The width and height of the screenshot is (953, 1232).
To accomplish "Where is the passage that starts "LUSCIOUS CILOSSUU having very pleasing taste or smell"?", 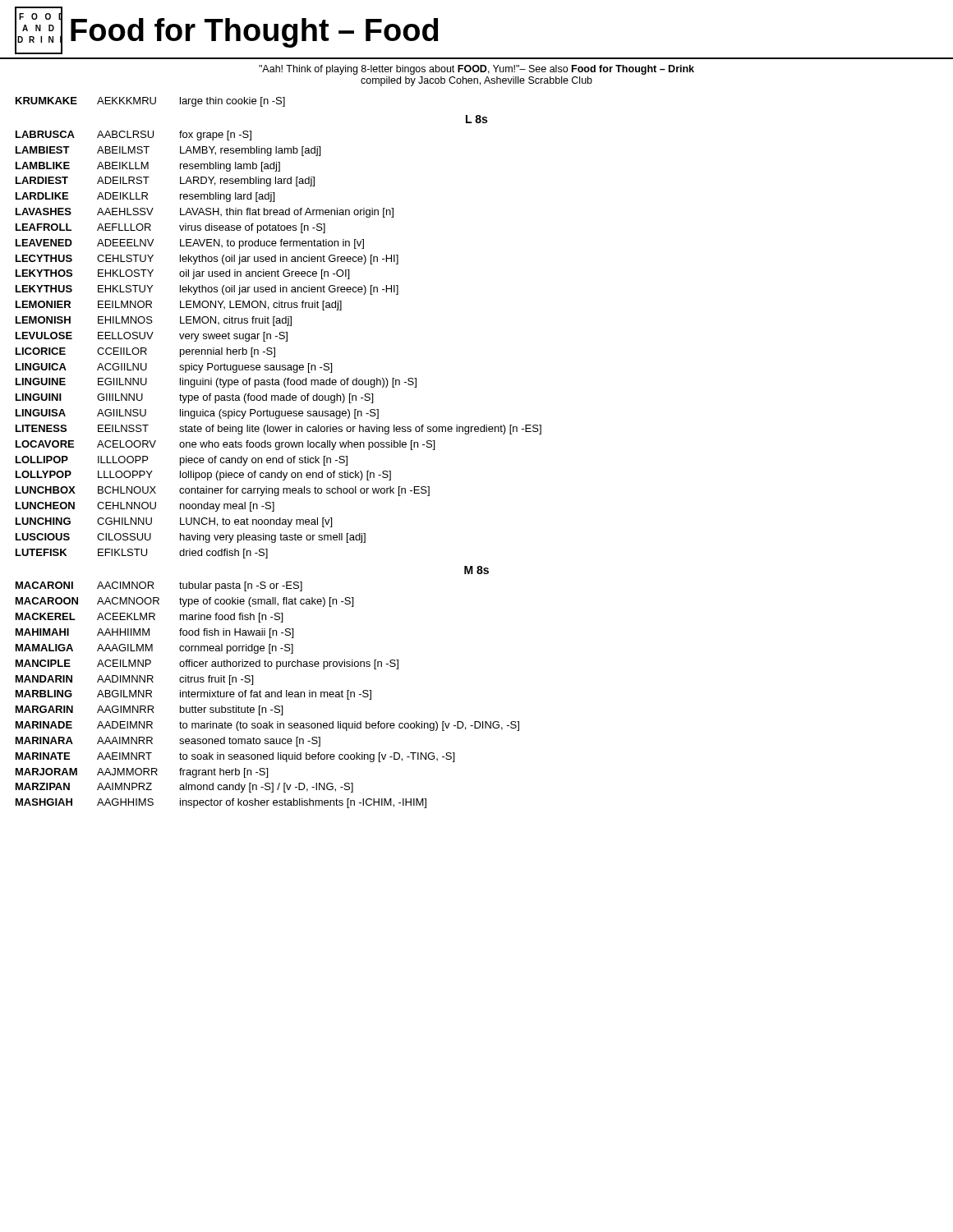I will tap(191, 538).
